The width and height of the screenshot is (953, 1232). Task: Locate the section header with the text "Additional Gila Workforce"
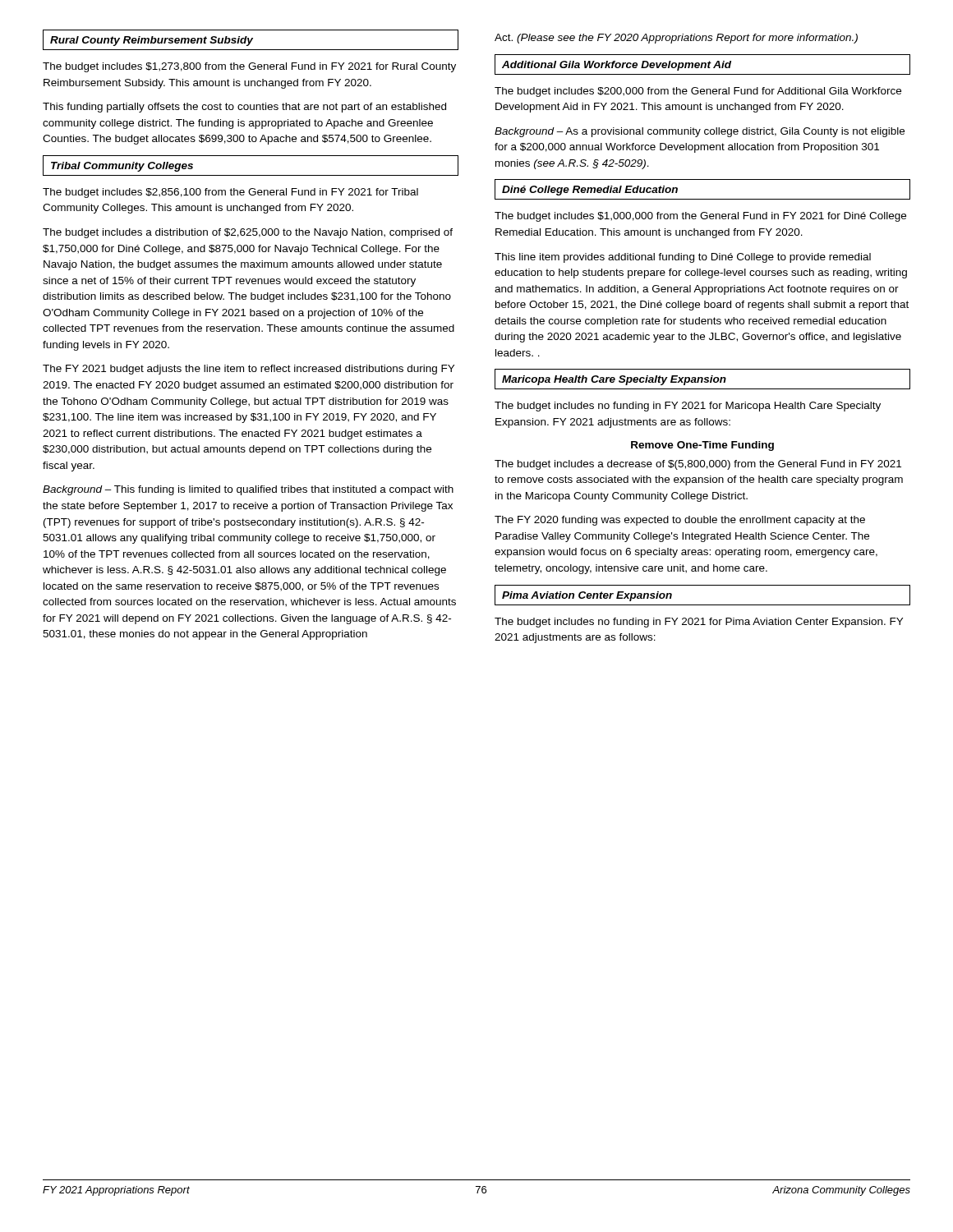(x=617, y=64)
